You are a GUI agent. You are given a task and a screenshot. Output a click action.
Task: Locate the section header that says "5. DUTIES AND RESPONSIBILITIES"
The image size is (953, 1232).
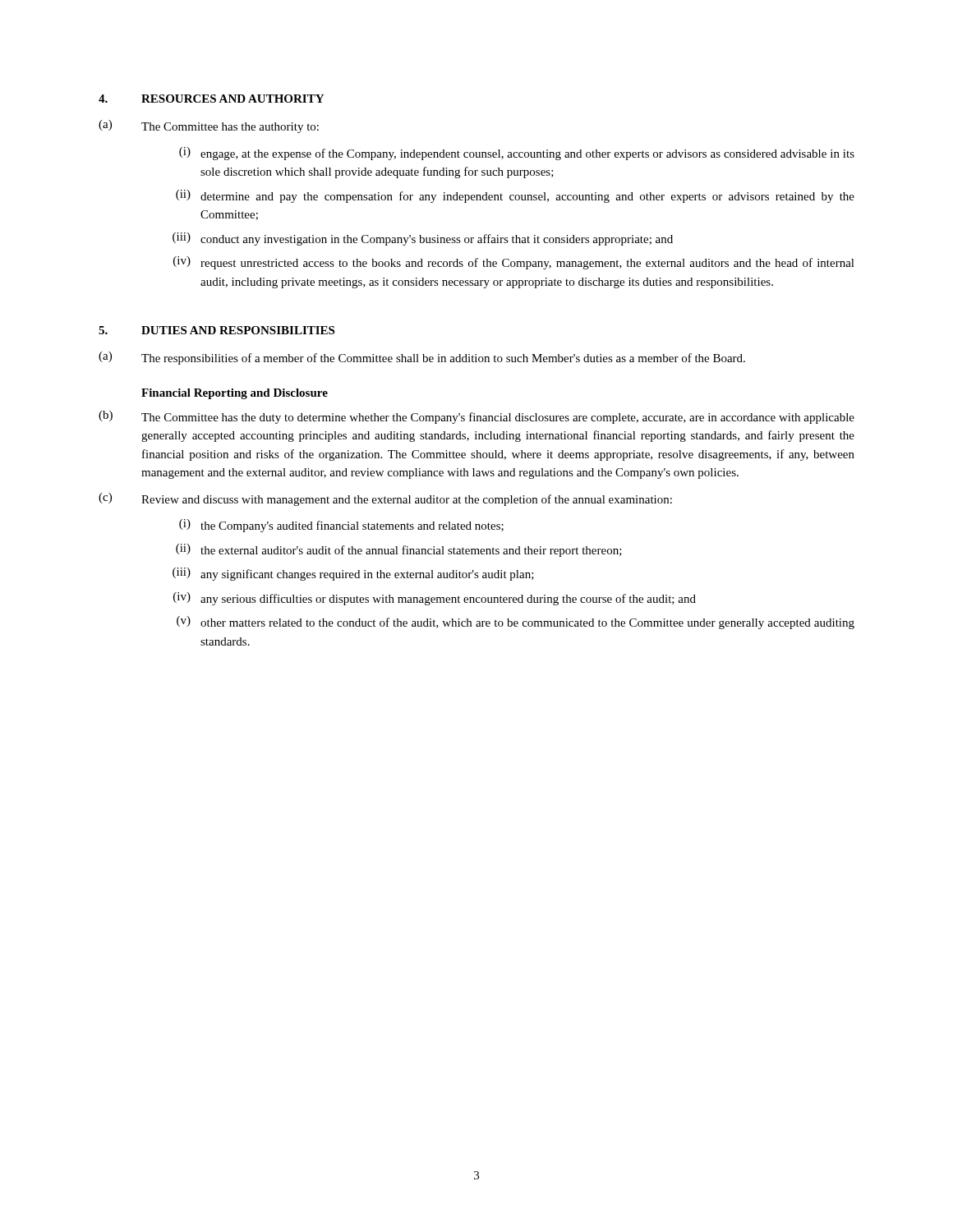pos(217,331)
